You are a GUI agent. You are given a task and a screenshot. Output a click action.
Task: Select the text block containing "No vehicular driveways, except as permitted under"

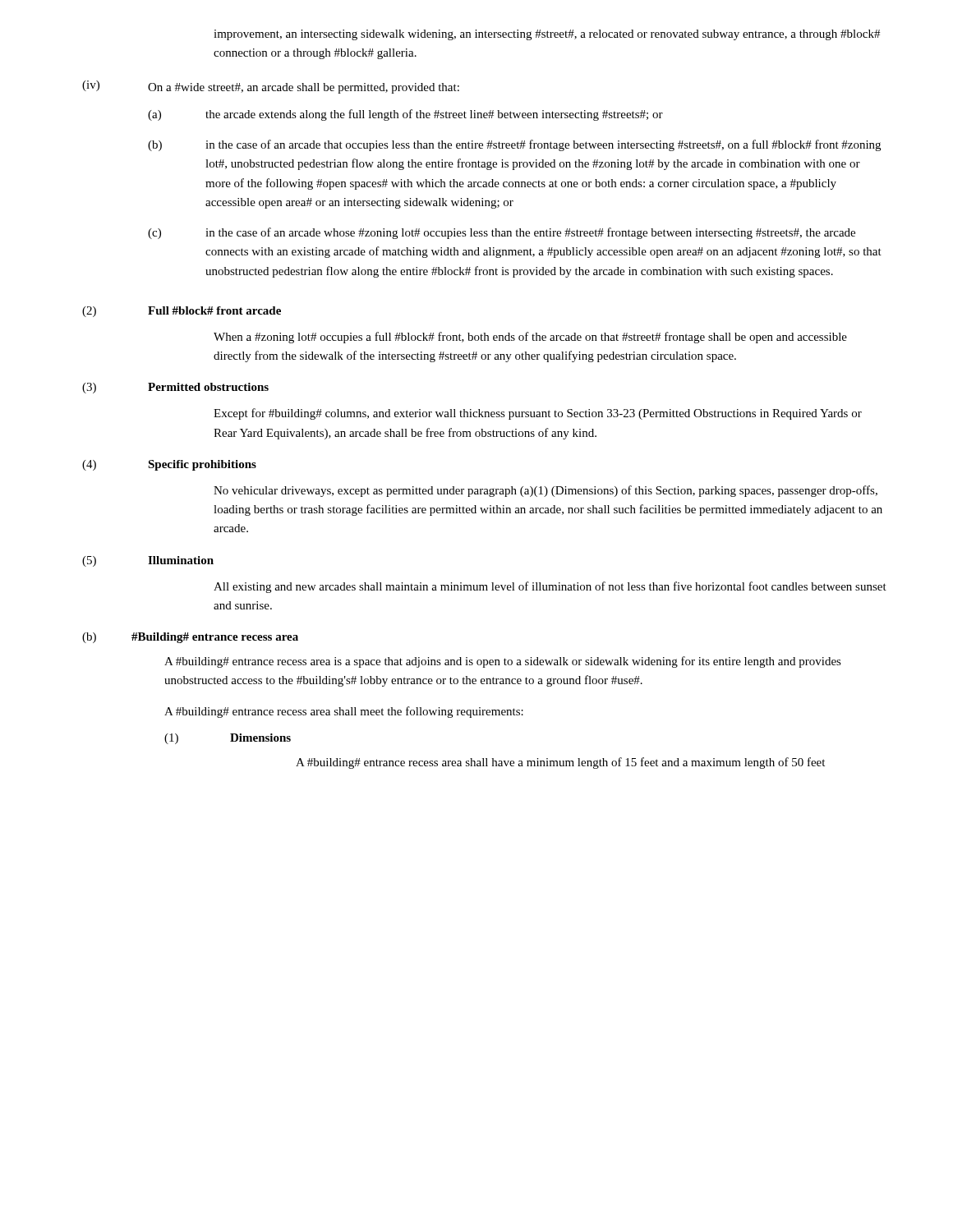(548, 509)
